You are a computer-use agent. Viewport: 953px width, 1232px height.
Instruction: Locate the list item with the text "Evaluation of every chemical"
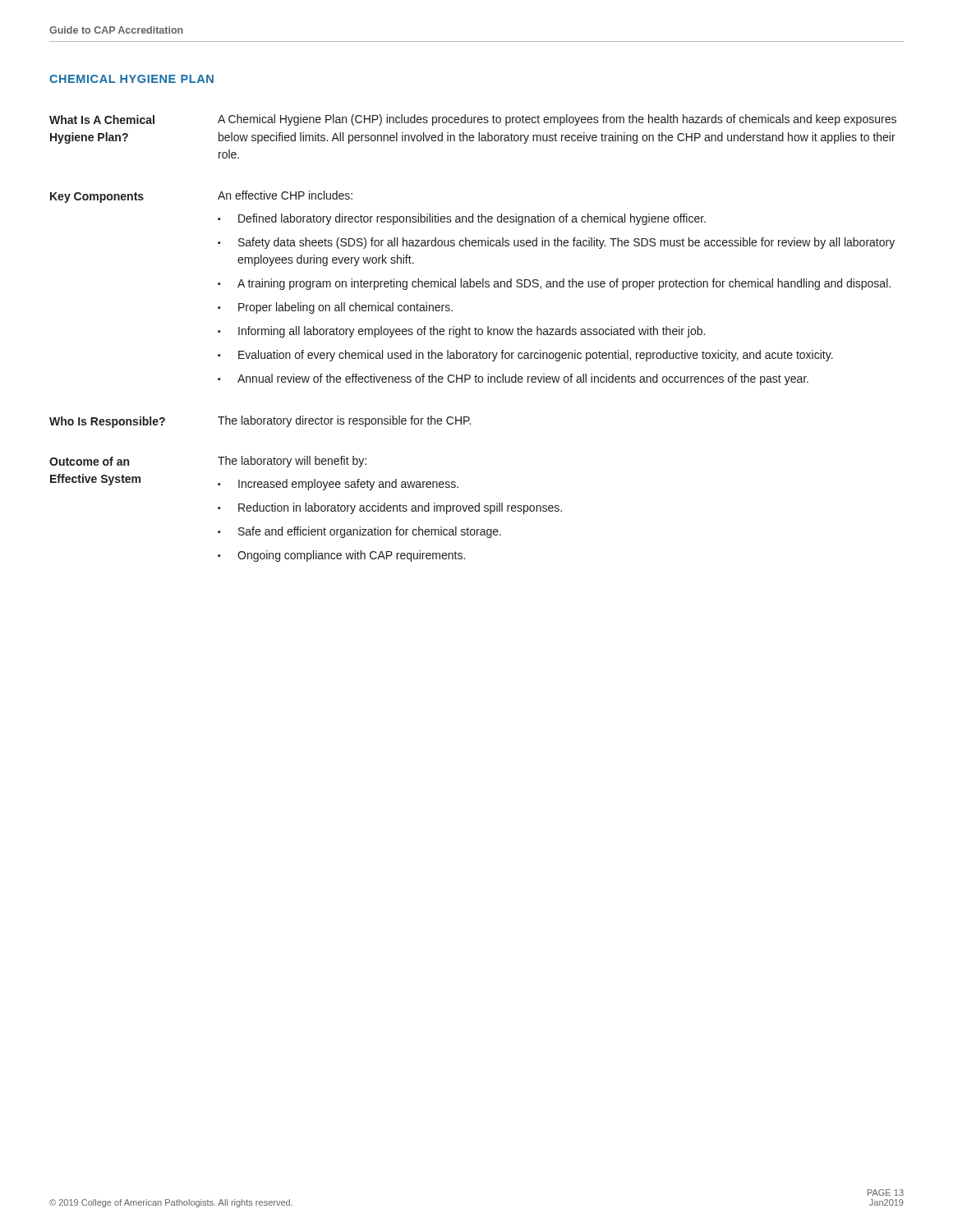pos(535,355)
